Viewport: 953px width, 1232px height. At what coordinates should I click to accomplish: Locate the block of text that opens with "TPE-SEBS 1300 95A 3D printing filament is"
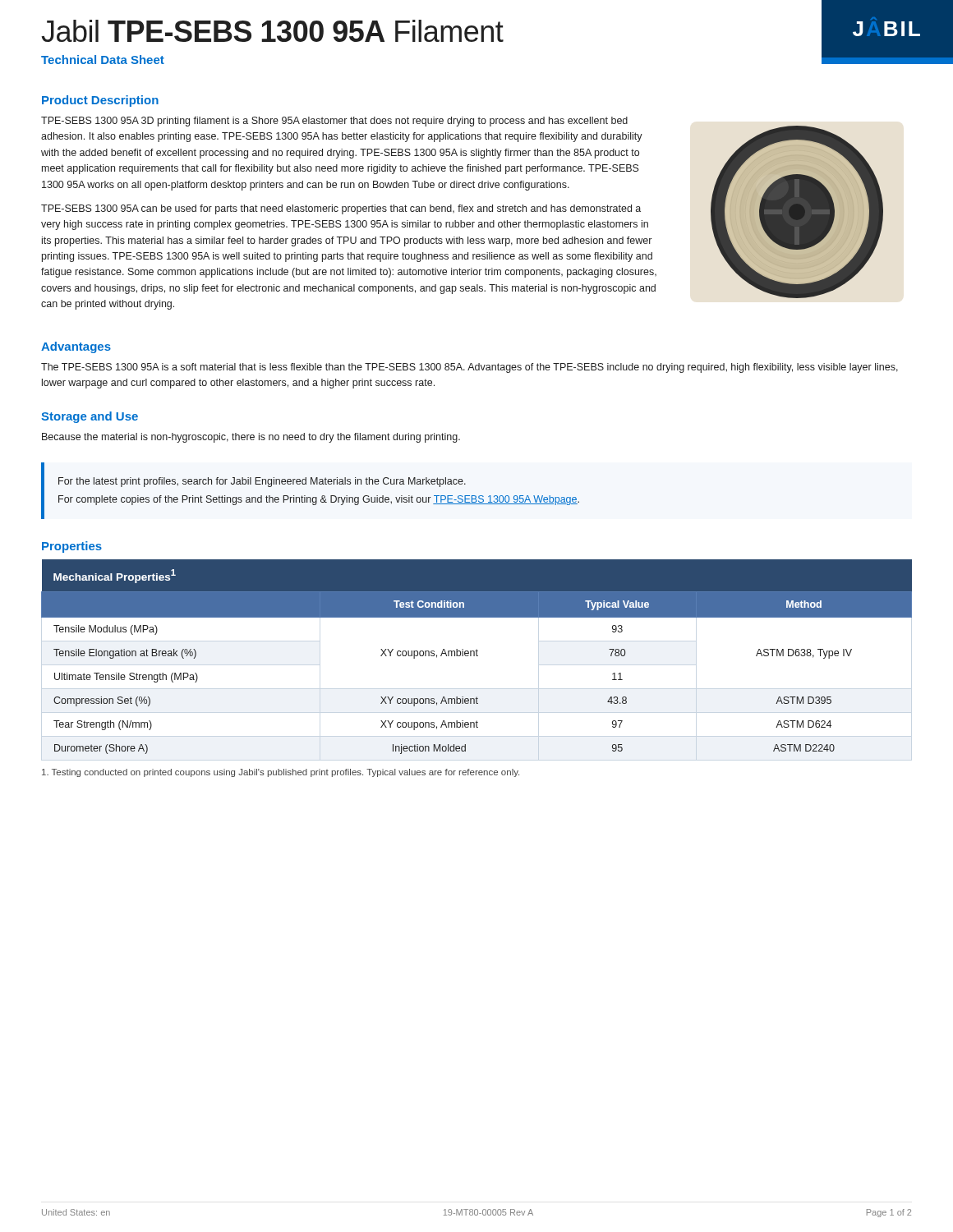pyautogui.click(x=342, y=153)
